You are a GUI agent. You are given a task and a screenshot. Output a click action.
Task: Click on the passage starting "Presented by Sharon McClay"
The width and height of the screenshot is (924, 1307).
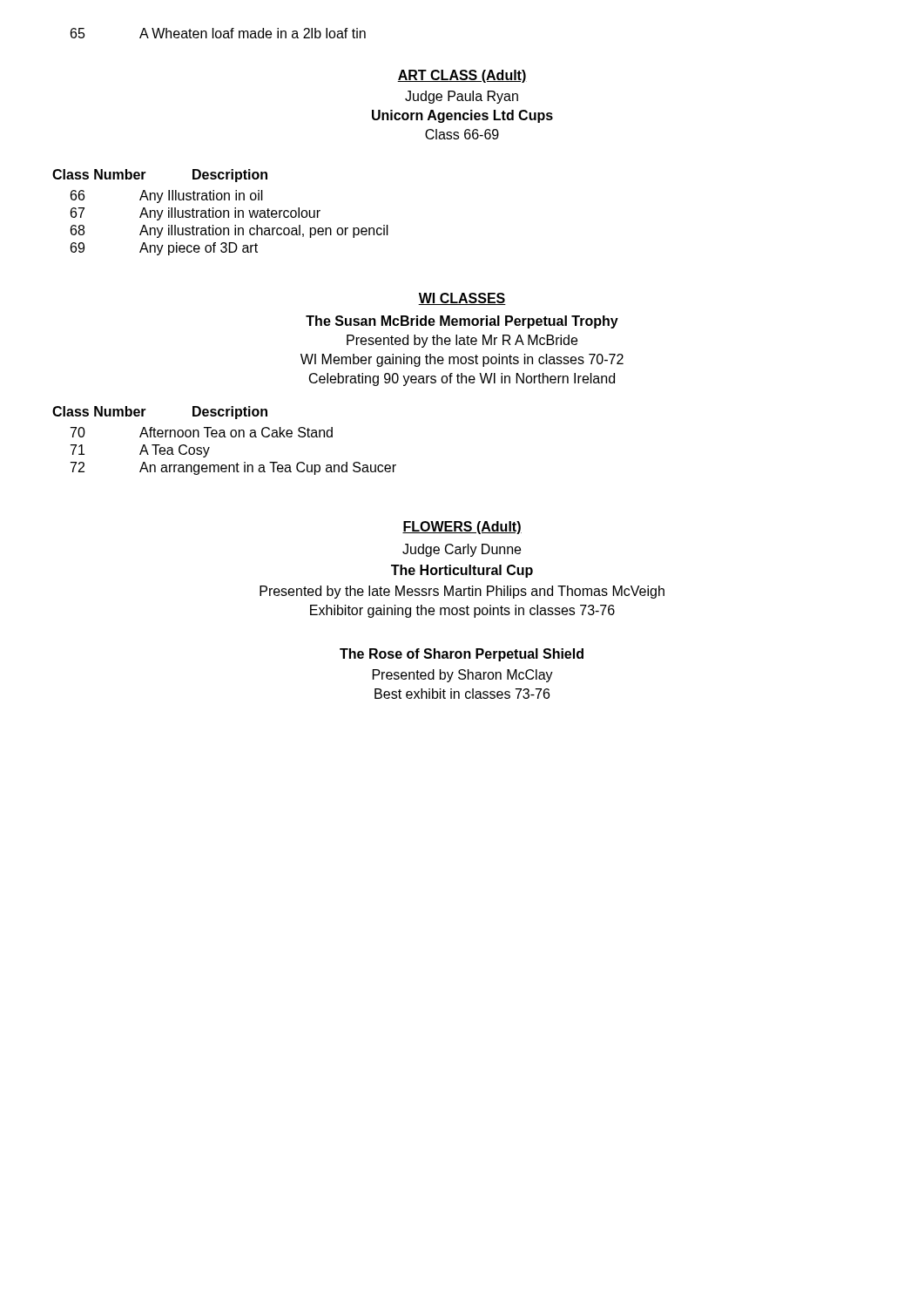tap(462, 675)
